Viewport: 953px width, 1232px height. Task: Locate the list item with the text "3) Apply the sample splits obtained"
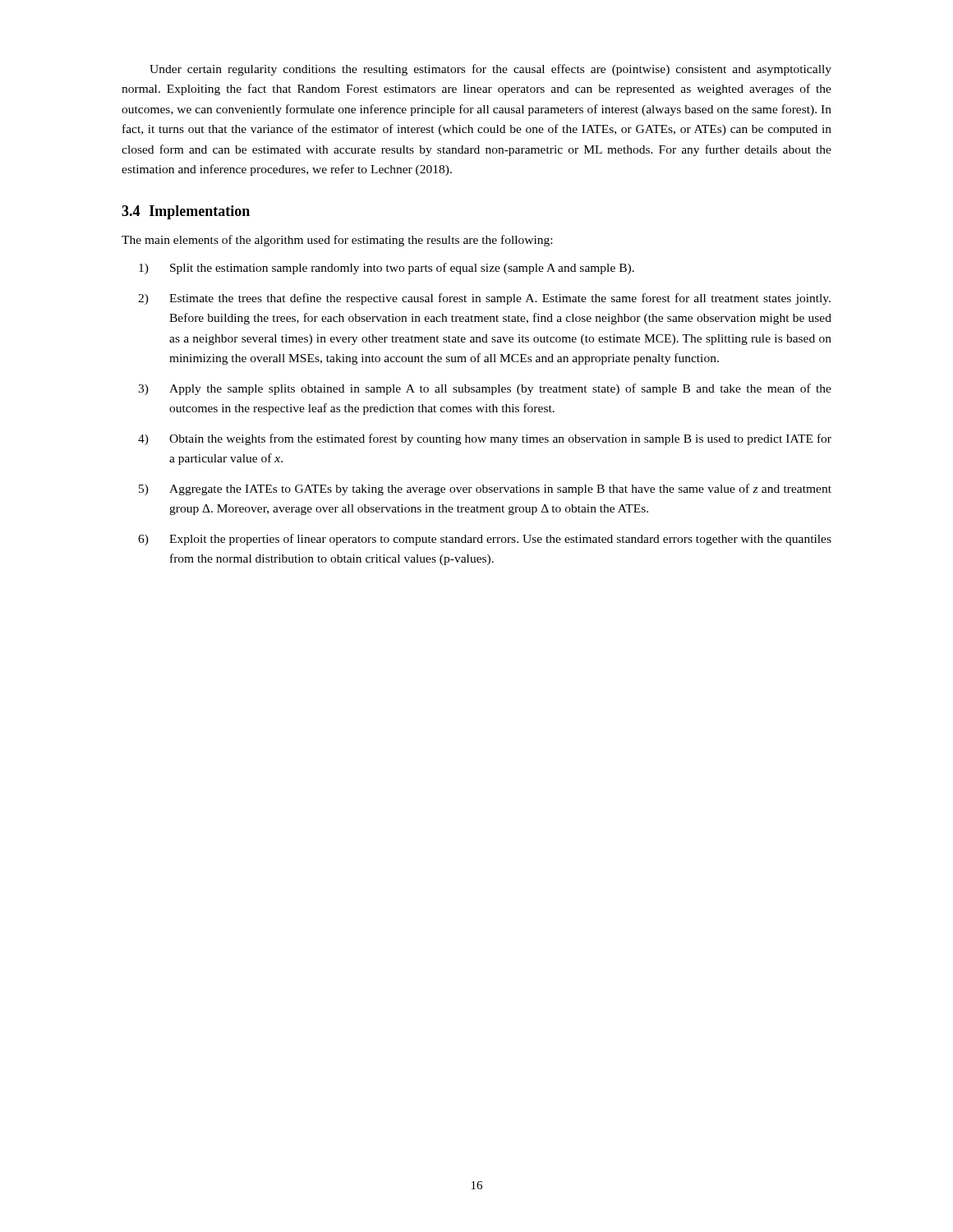476,399
